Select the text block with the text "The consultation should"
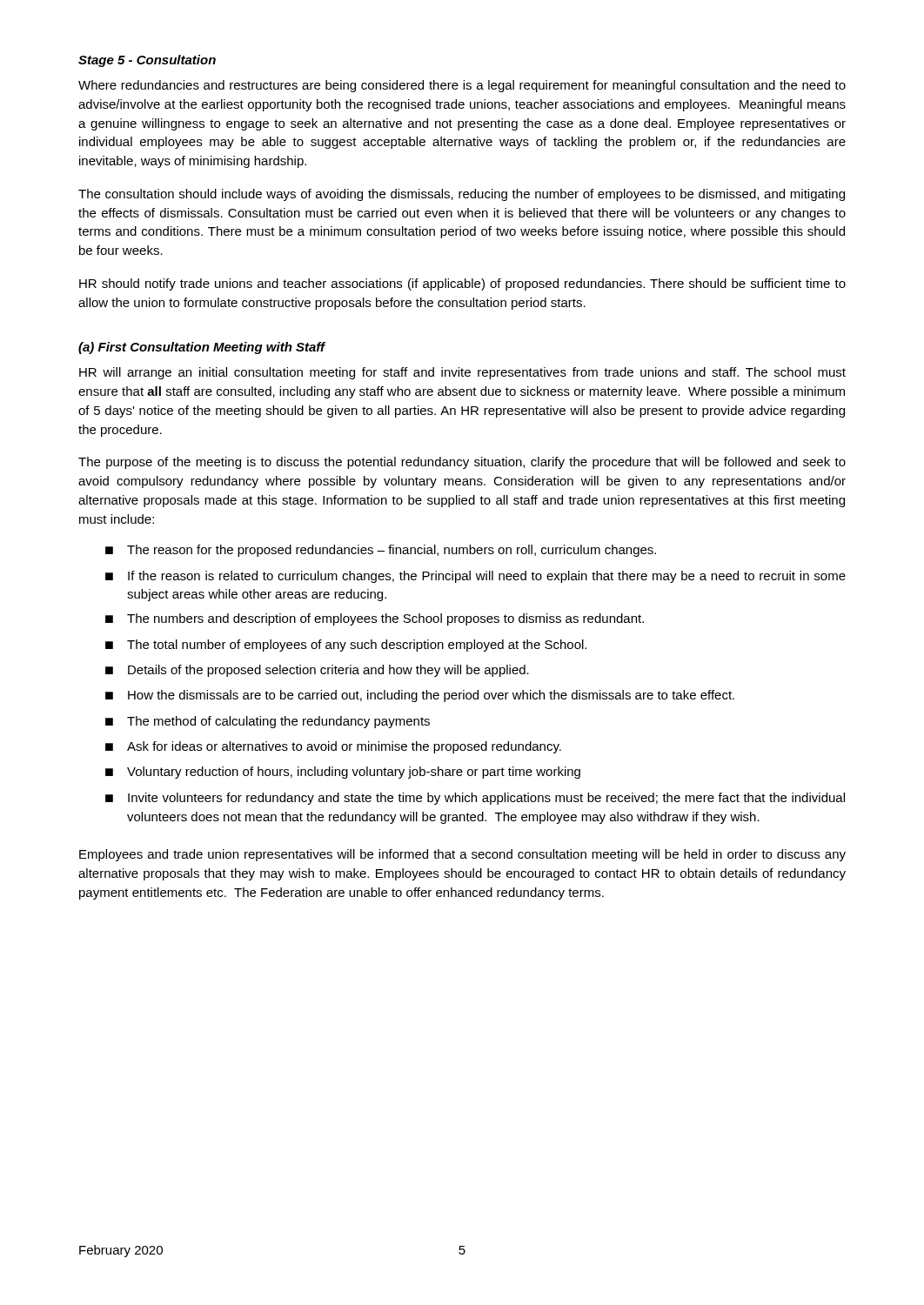The width and height of the screenshot is (924, 1305). pos(462,222)
